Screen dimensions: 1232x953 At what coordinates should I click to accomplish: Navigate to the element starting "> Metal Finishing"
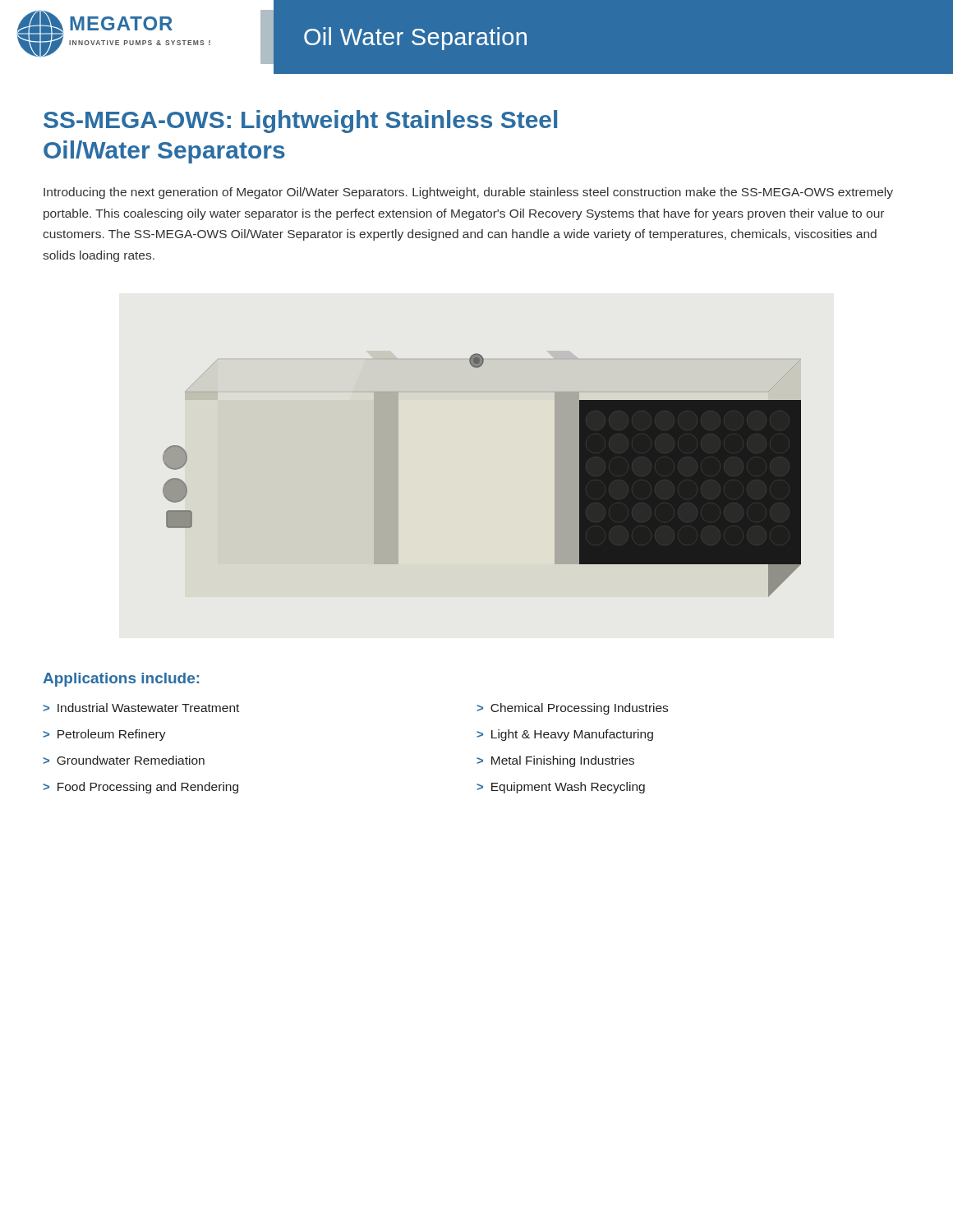tap(556, 761)
